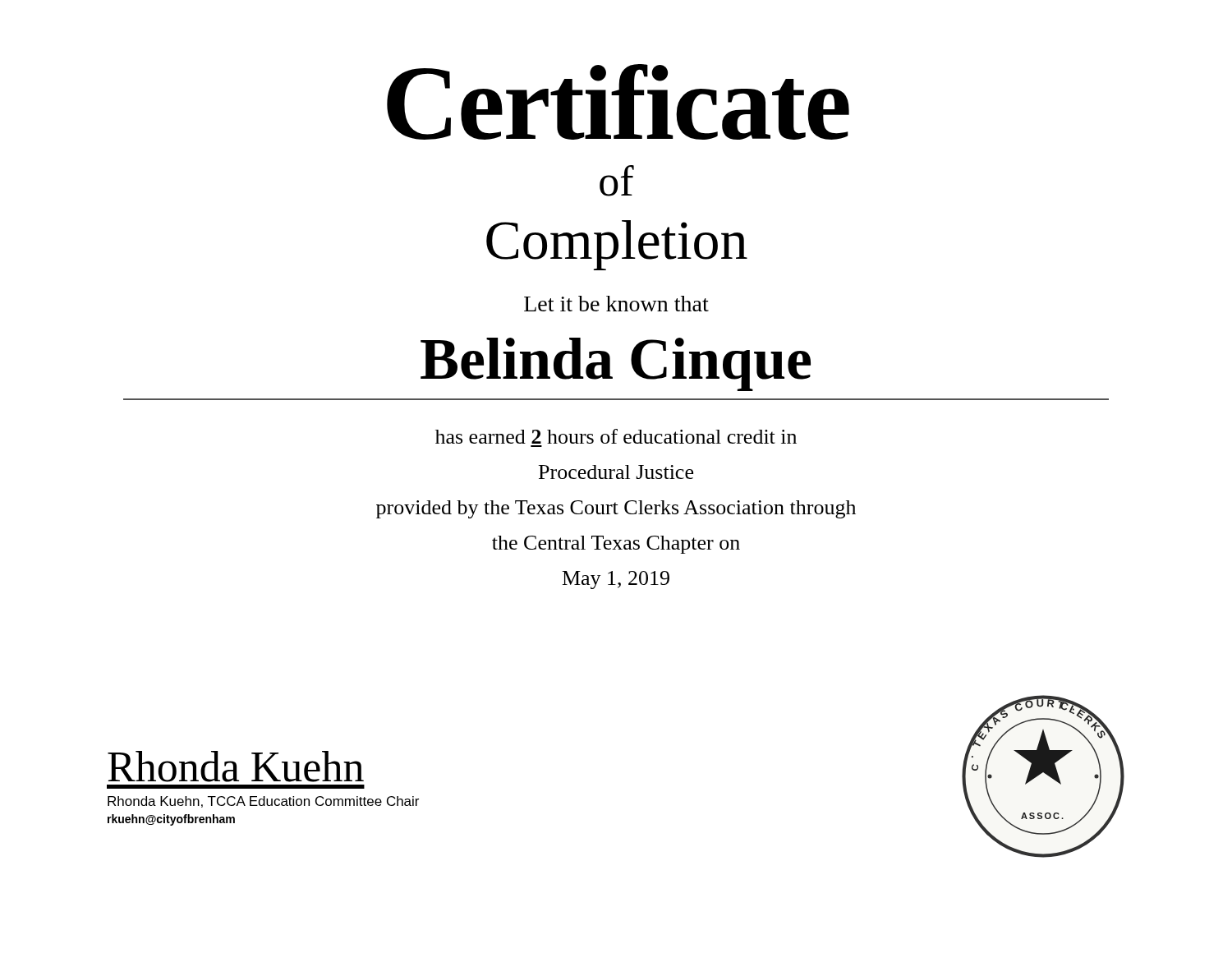Point to the text starting "has earned 2 hours of educational credit"

pyautogui.click(x=616, y=508)
